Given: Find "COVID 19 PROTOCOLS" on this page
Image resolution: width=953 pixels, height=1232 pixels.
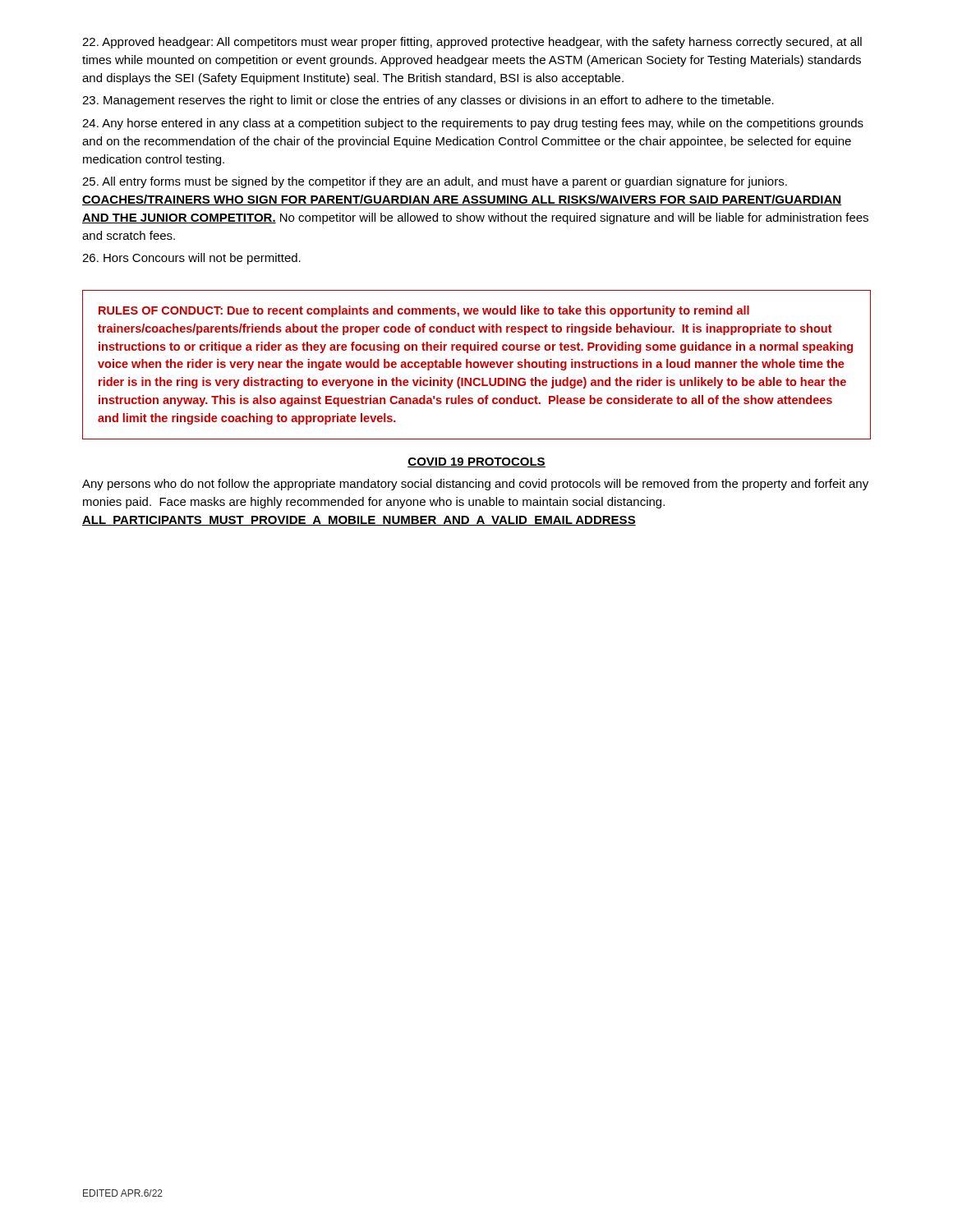Looking at the screenshot, I should 476,461.
